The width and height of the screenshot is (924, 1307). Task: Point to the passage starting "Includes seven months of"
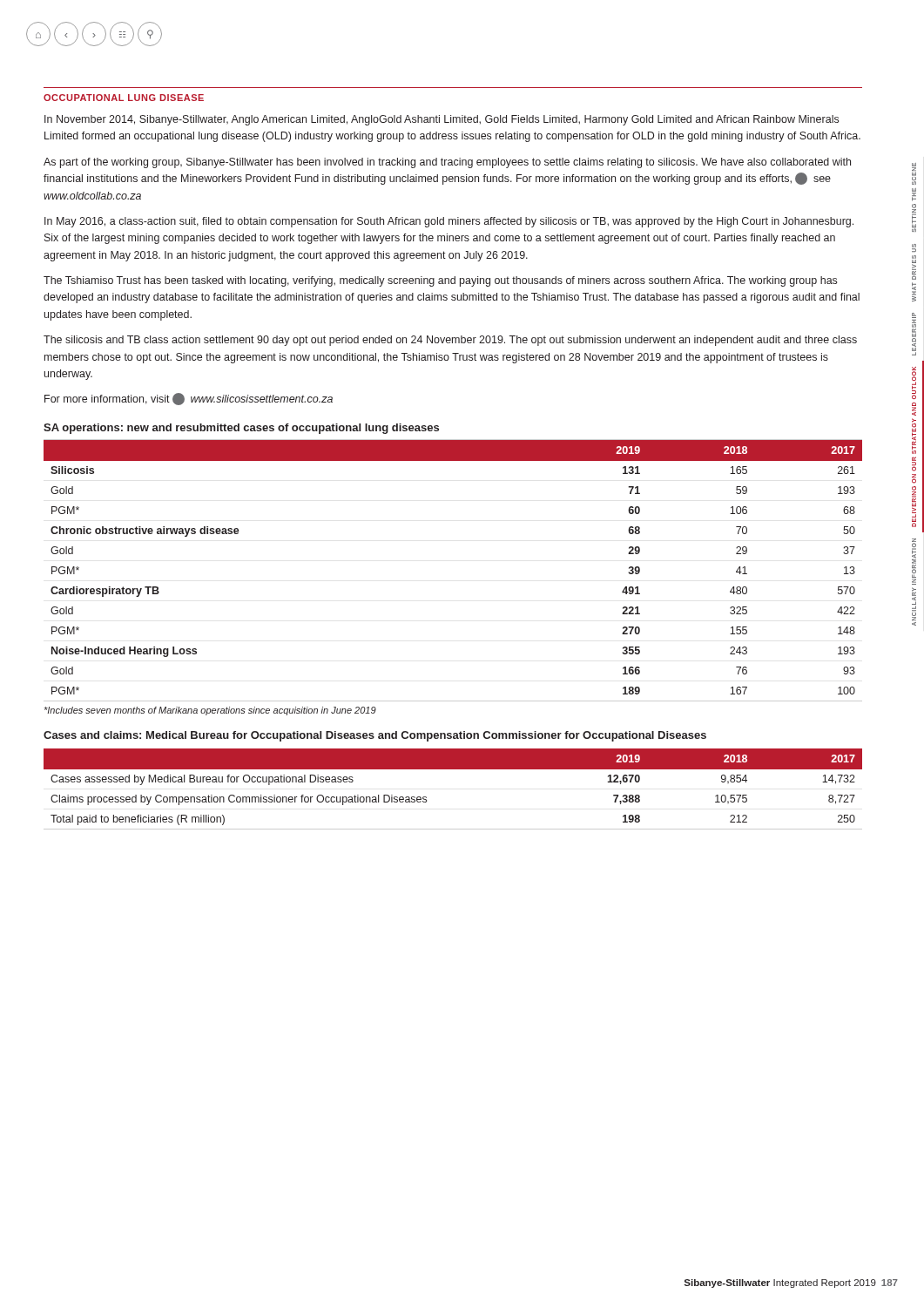tap(210, 710)
